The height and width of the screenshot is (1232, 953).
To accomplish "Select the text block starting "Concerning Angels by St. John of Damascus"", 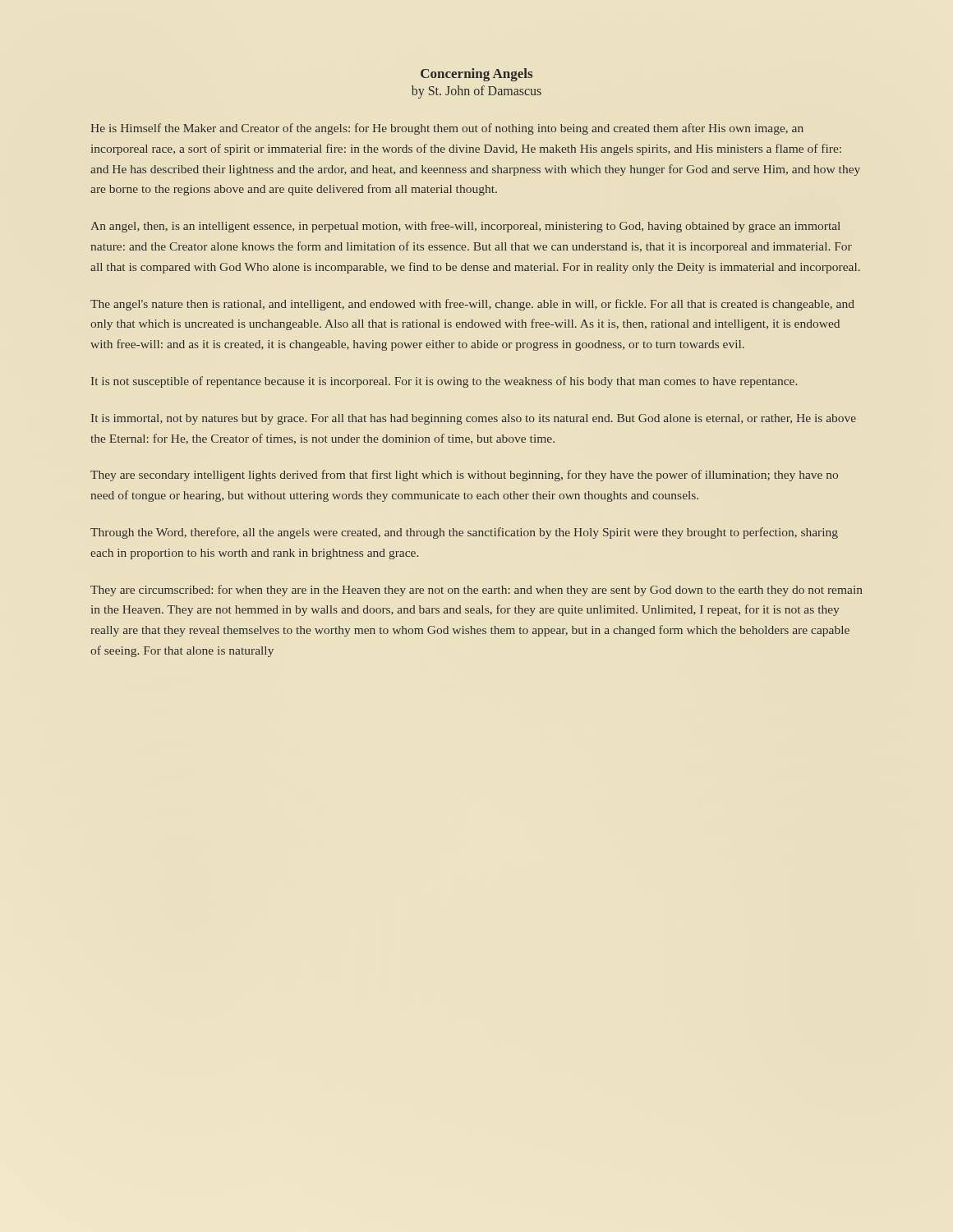I will (x=476, y=82).
